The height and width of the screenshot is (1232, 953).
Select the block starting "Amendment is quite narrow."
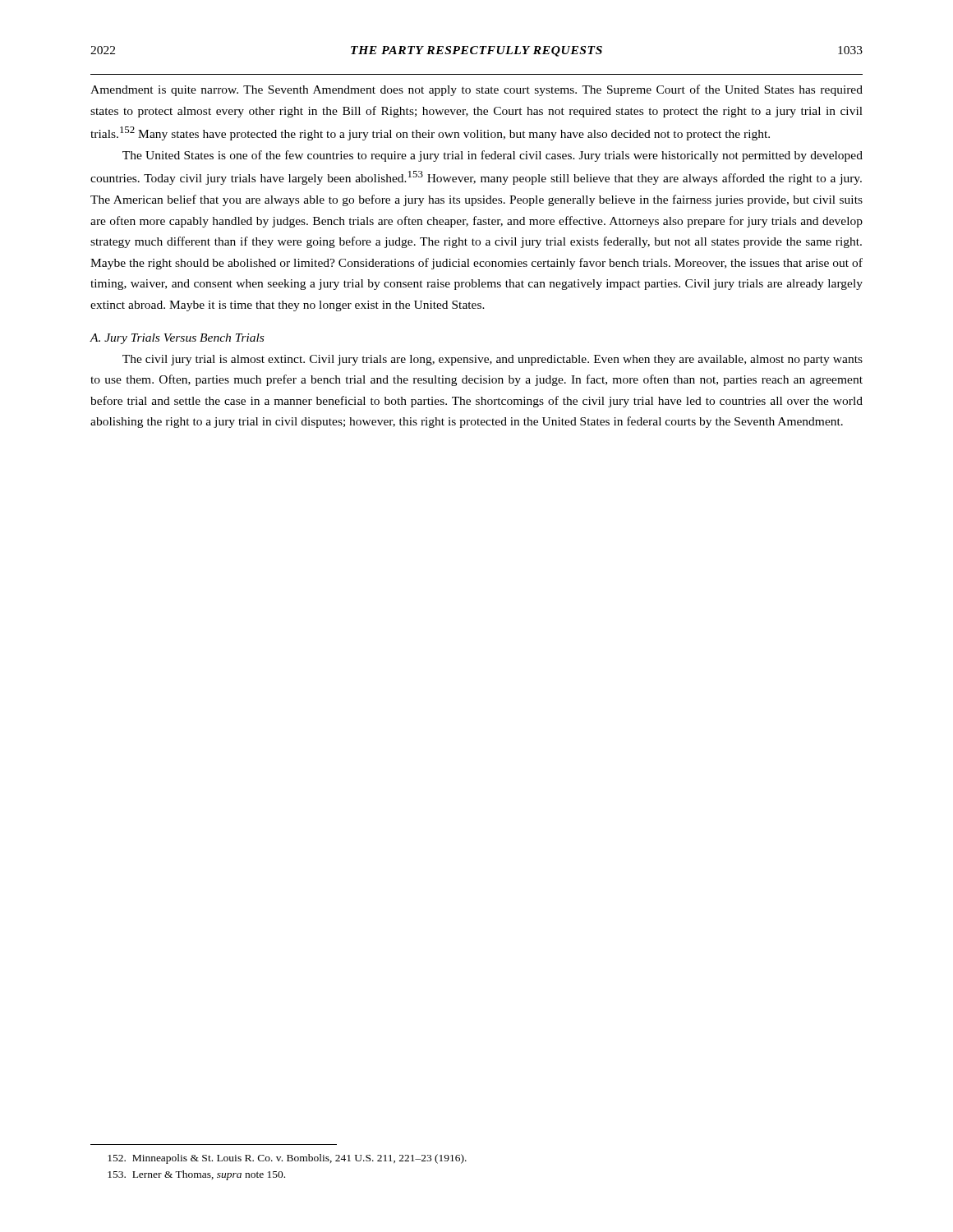(476, 111)
